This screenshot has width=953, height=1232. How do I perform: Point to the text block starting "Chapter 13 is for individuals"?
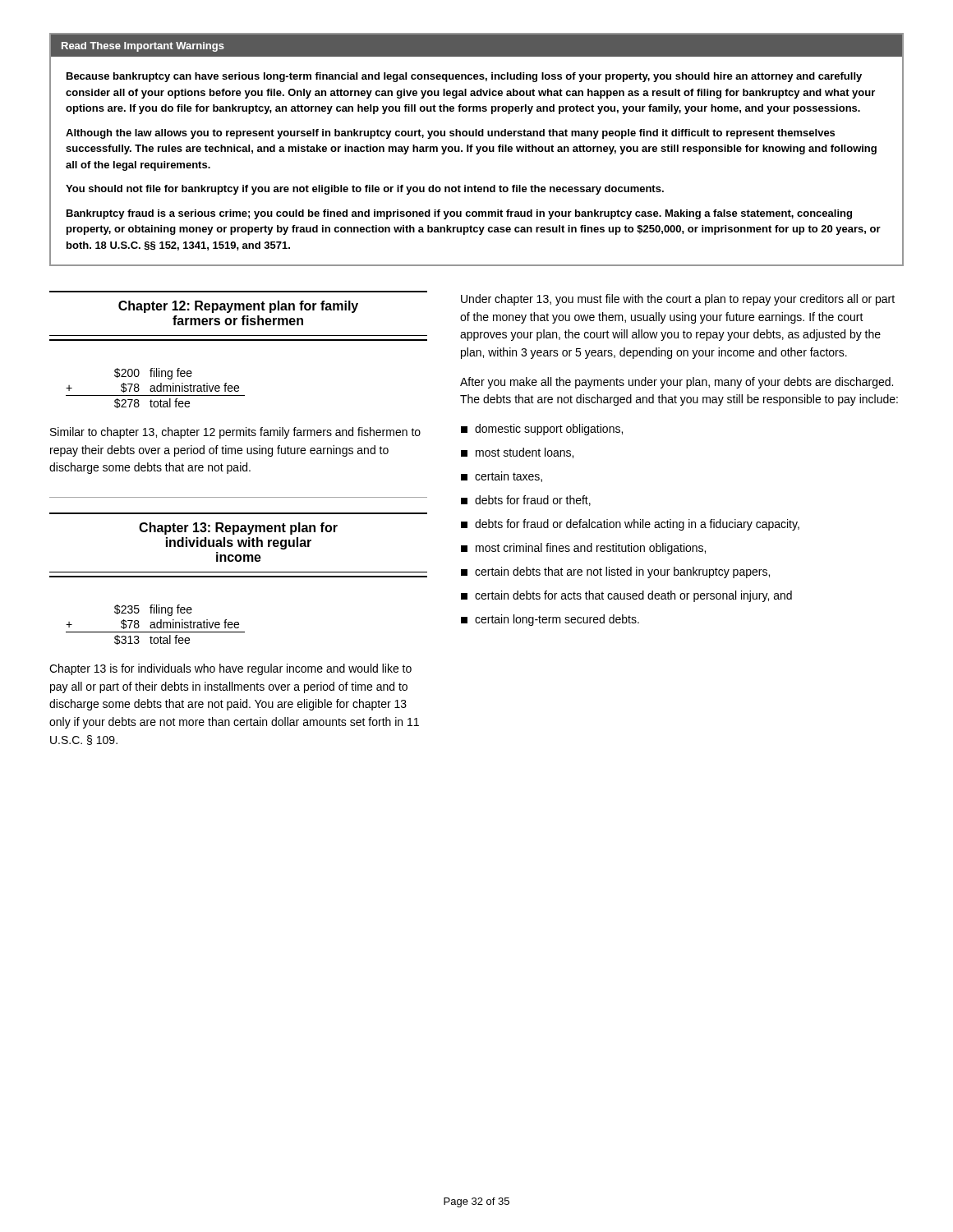[x=234, y=704]
